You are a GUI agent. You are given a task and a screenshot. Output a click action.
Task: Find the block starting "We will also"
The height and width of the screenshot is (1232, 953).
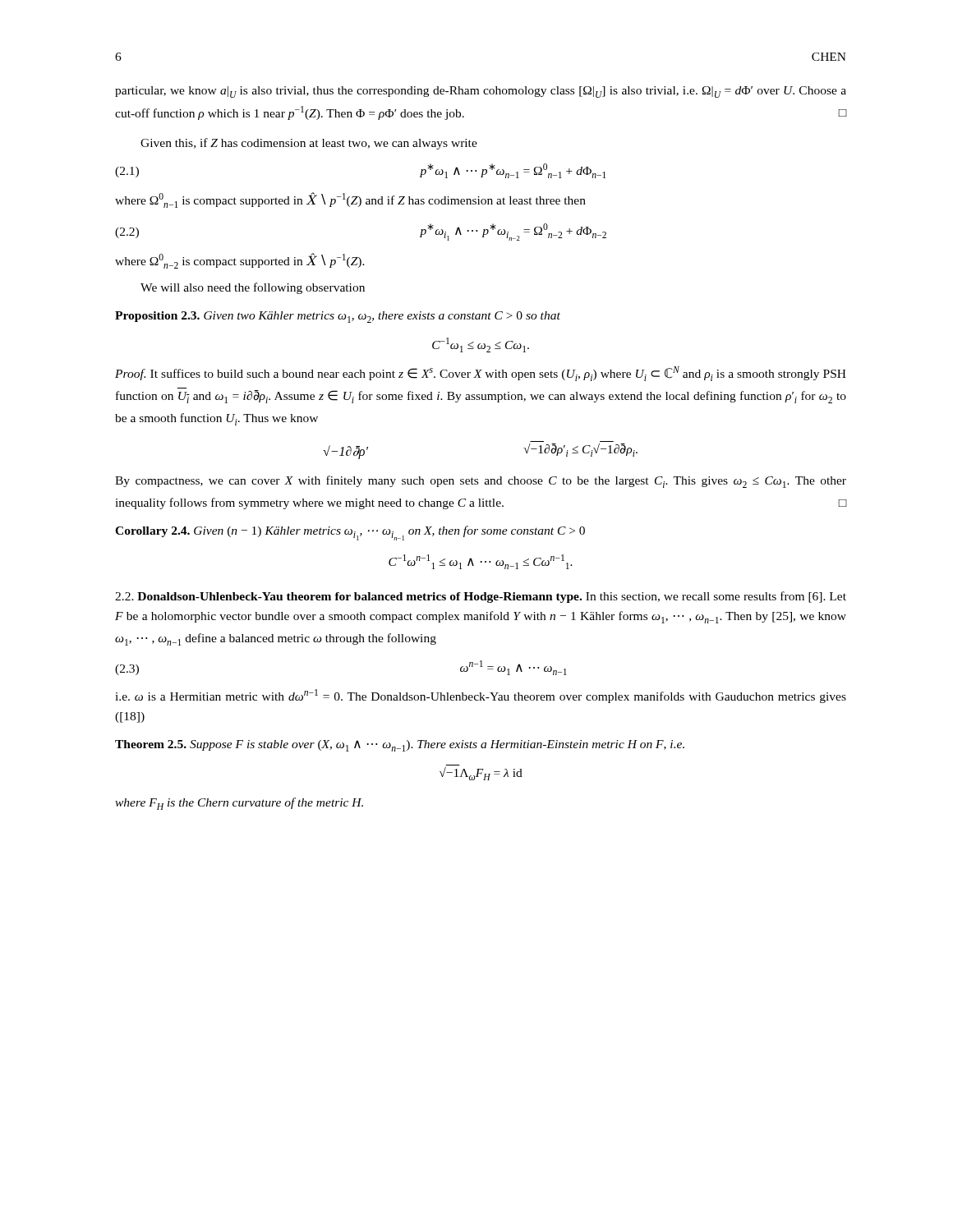253,287
